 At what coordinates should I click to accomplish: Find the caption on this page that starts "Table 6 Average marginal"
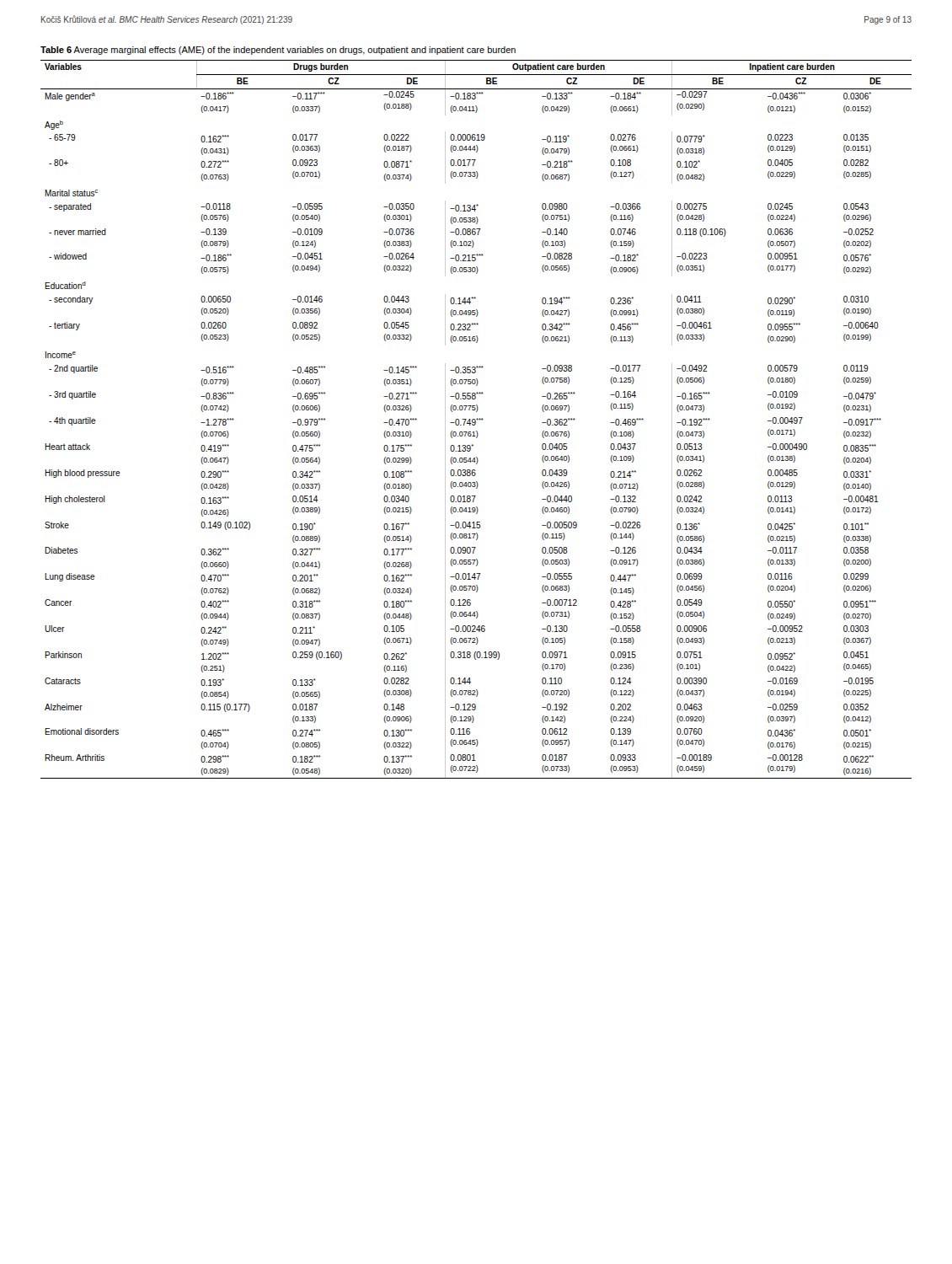click(x=278, y=50)
